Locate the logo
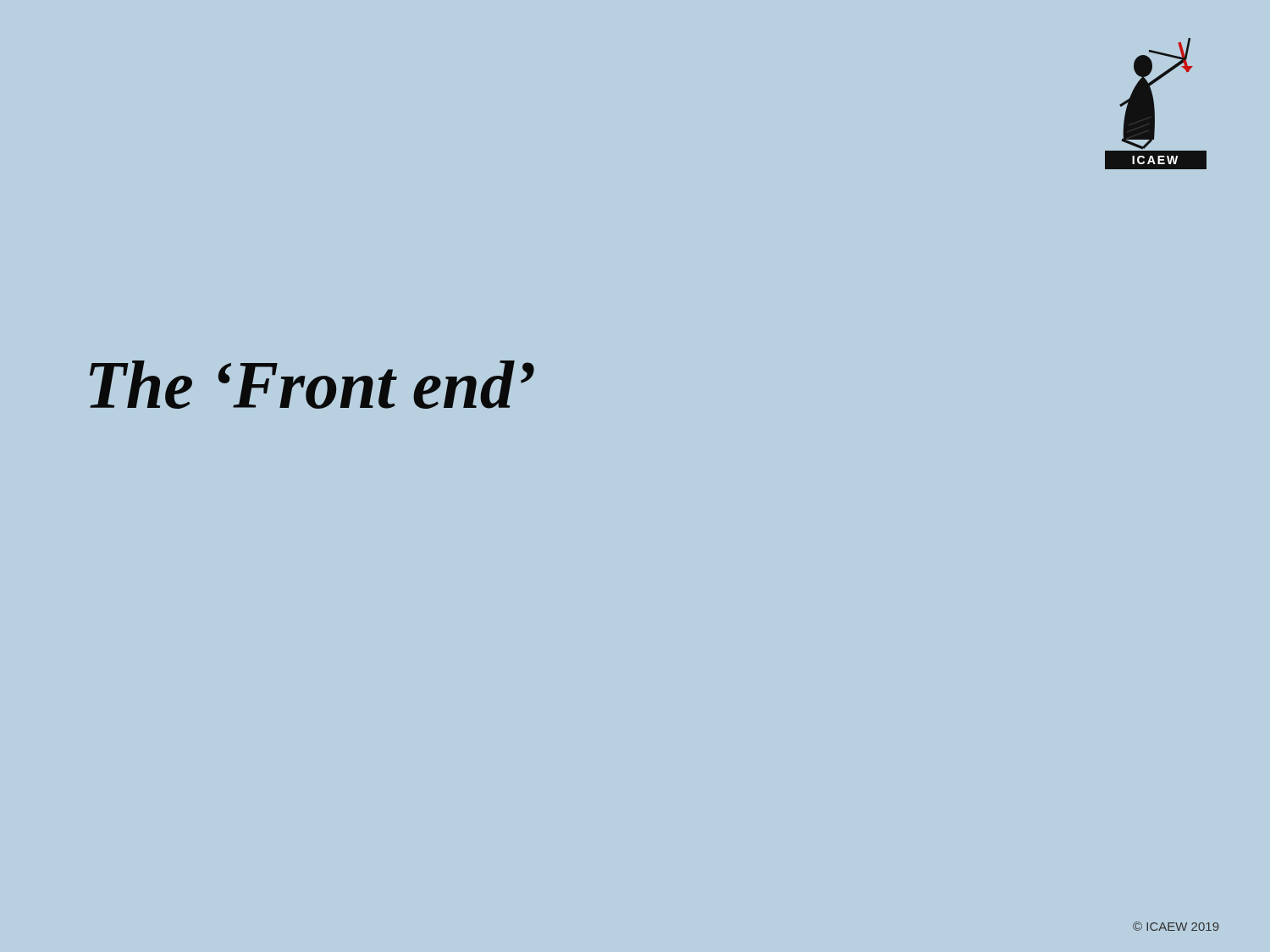This screenshot has height=952, width=1270. coord(1158,99)
